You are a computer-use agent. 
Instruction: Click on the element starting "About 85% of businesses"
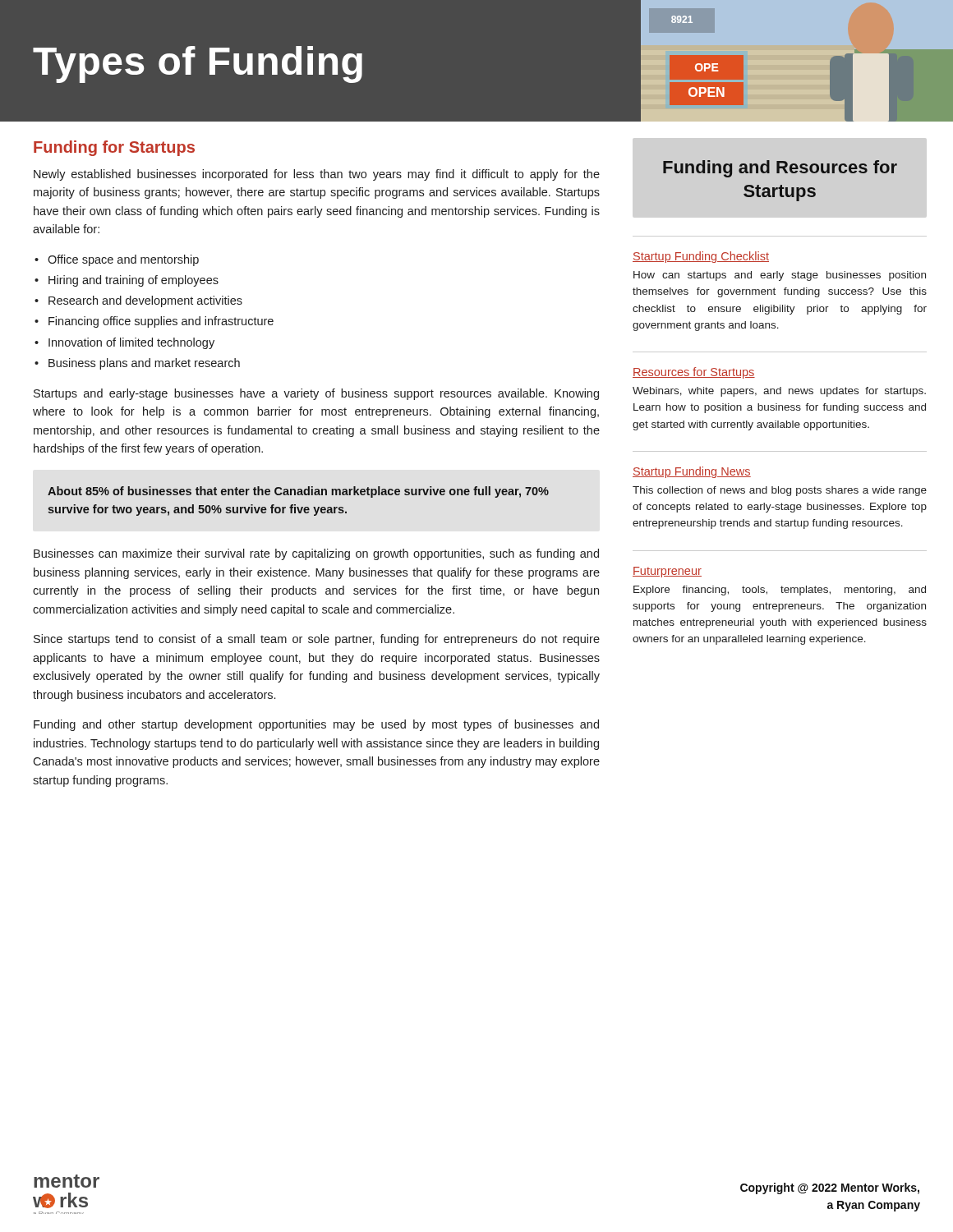[x=316, y=501]
